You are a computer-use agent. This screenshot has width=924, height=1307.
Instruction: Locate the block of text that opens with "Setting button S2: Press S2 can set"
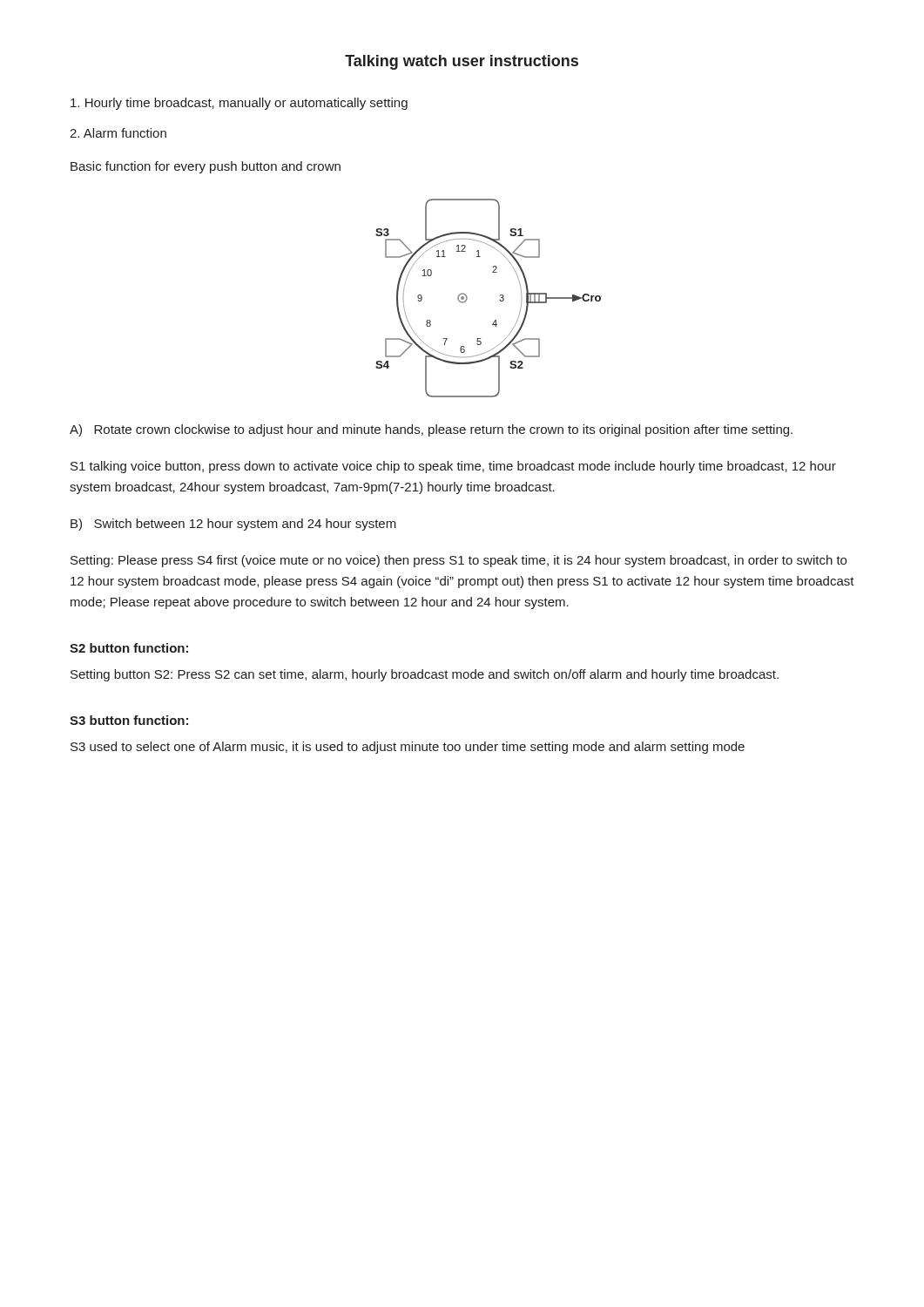click(x=425, y=674)
